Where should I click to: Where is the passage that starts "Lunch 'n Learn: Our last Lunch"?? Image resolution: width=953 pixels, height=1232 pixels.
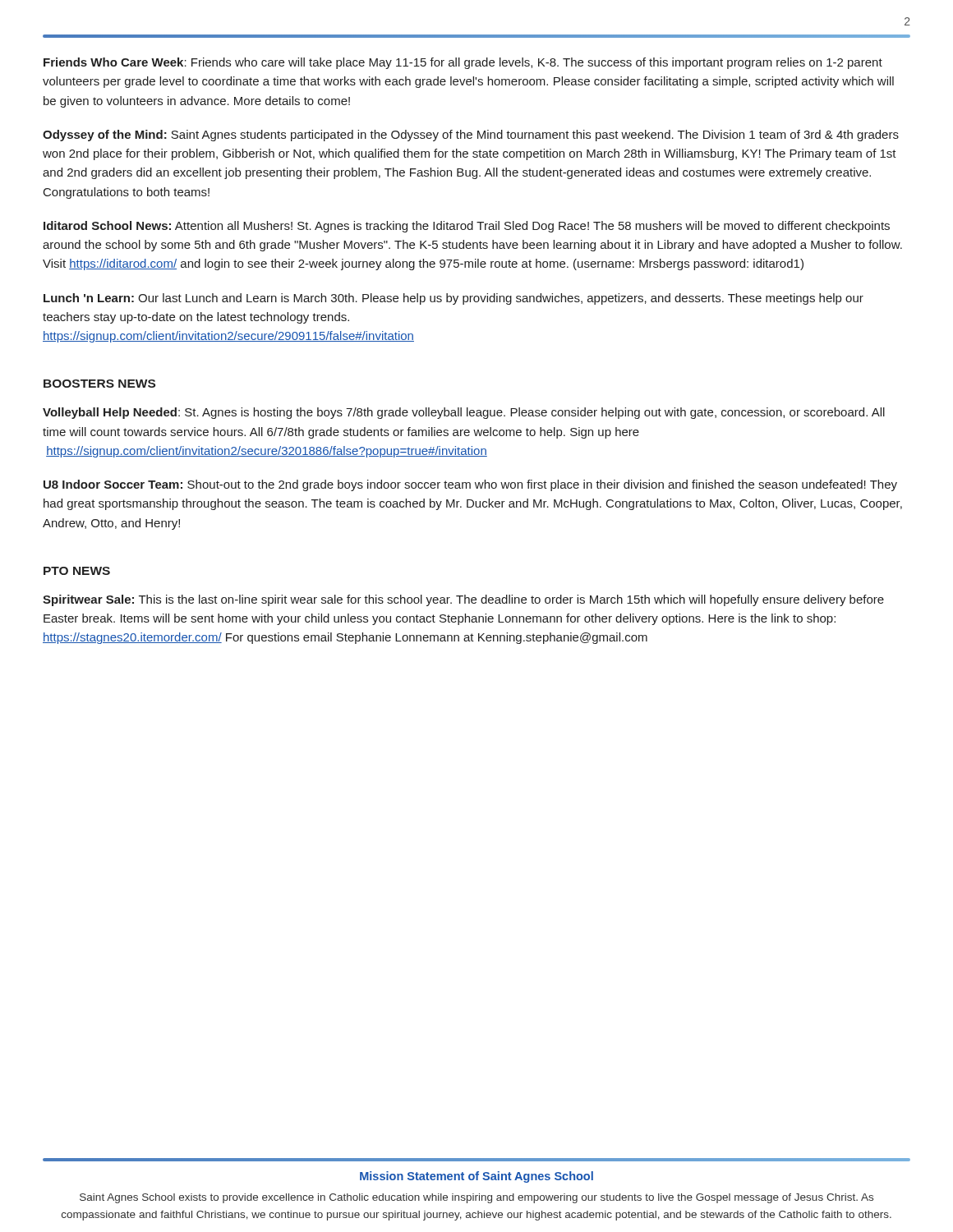pos(453,299)
